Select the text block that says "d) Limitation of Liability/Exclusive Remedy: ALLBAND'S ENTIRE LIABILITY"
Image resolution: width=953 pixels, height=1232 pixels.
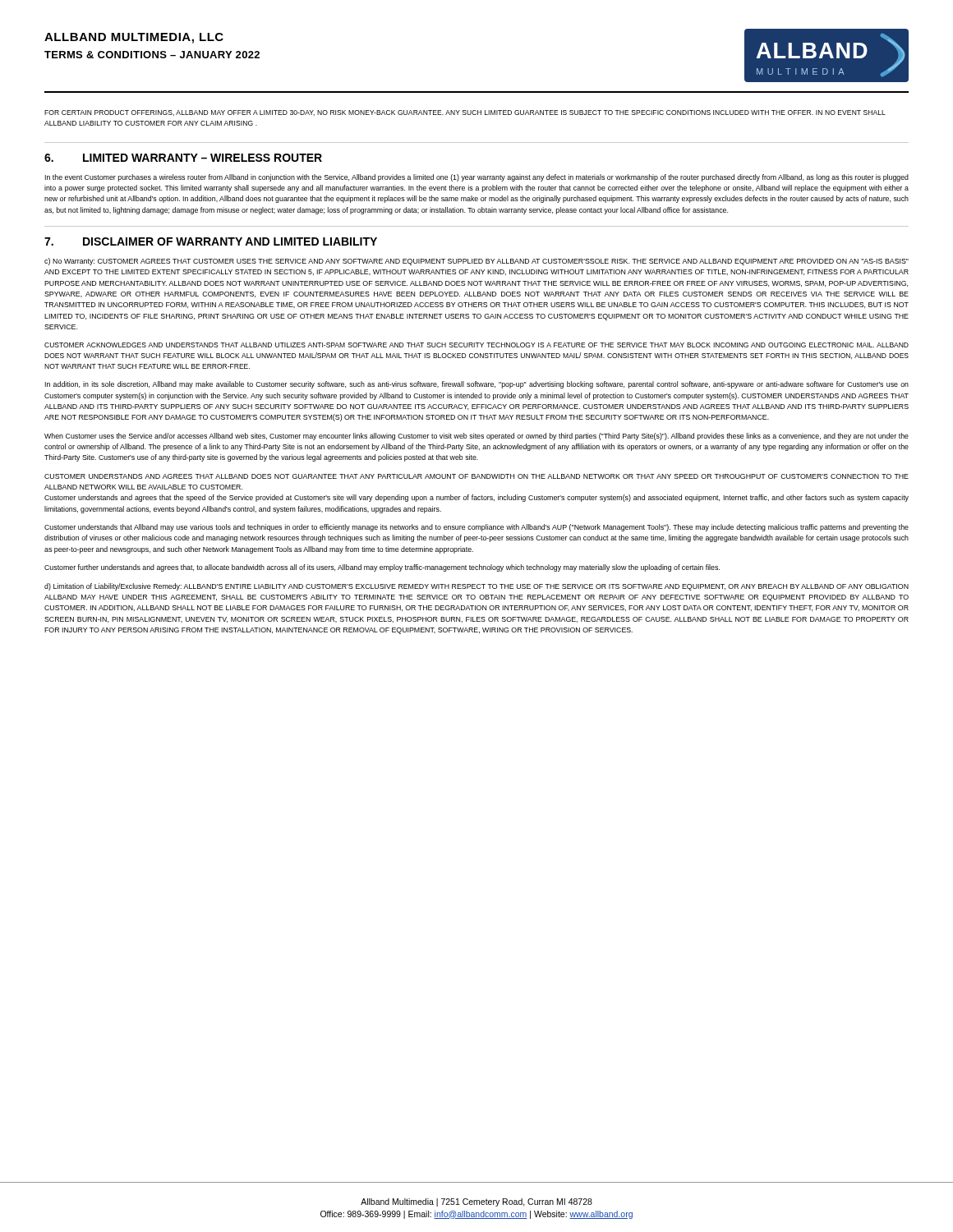coord(476,608)
